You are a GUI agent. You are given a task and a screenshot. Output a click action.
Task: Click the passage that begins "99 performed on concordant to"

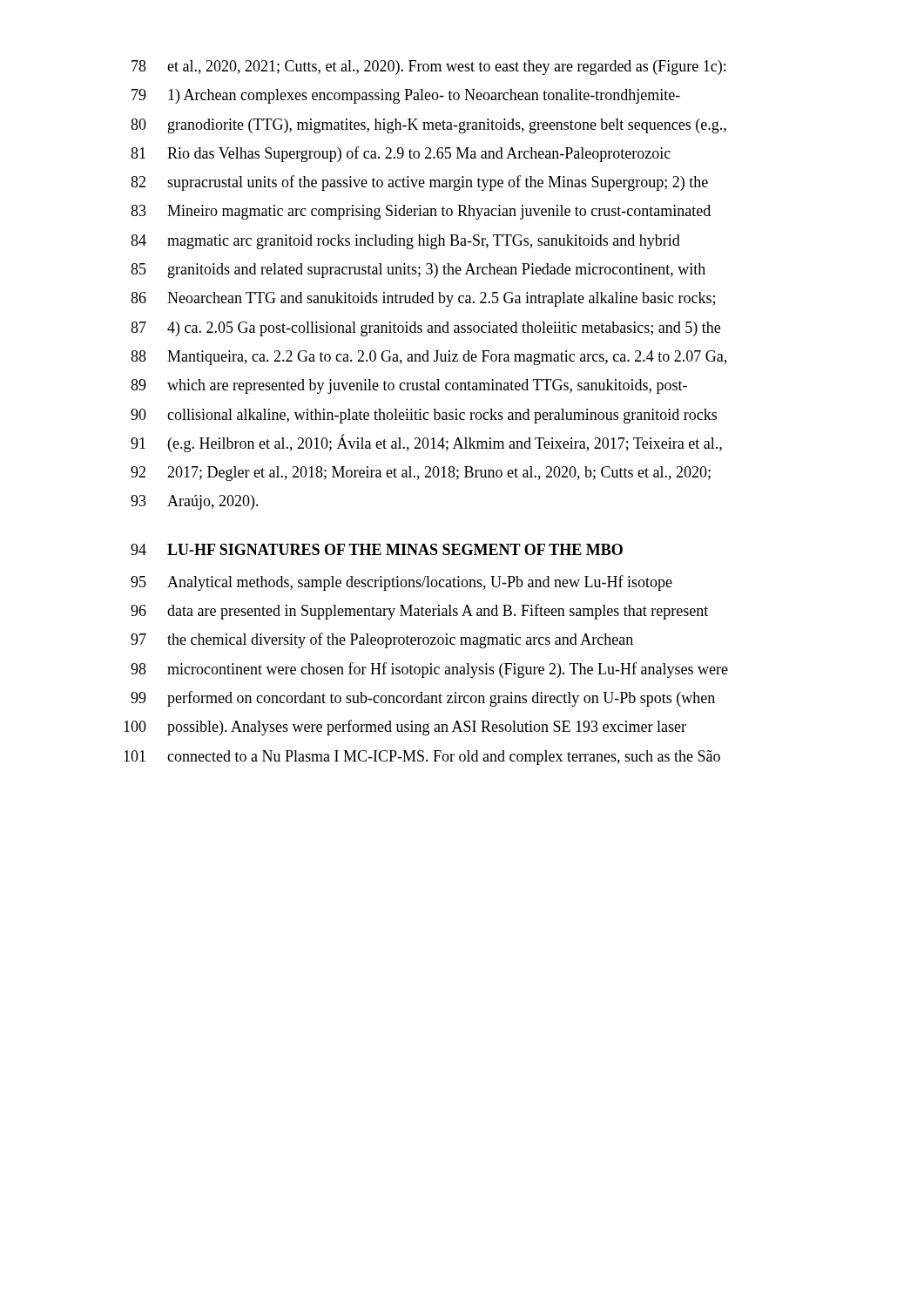(x=462, y=698)
